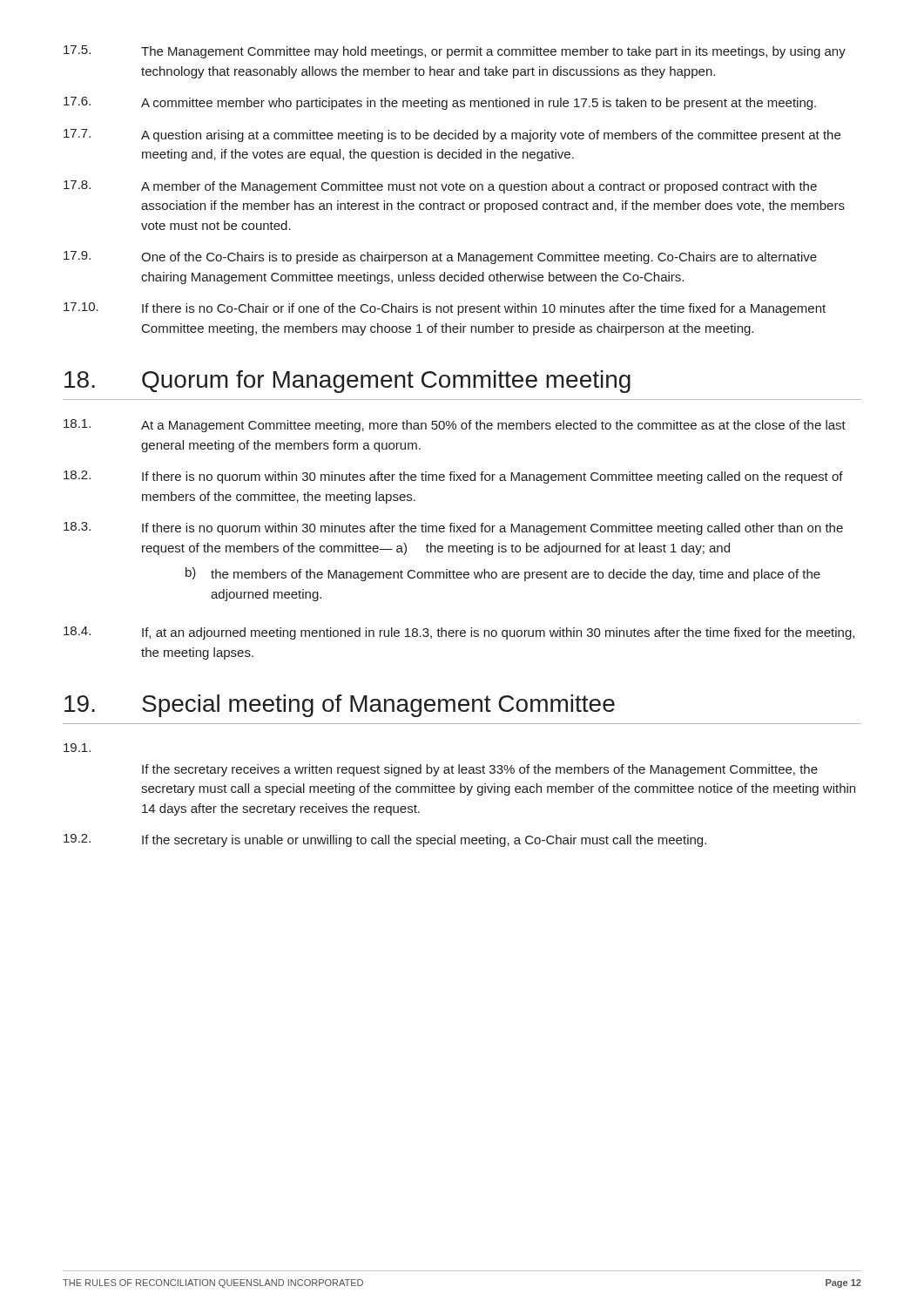Point to the block beginning "18.2. If there is no quorum within"

[462, 487]
